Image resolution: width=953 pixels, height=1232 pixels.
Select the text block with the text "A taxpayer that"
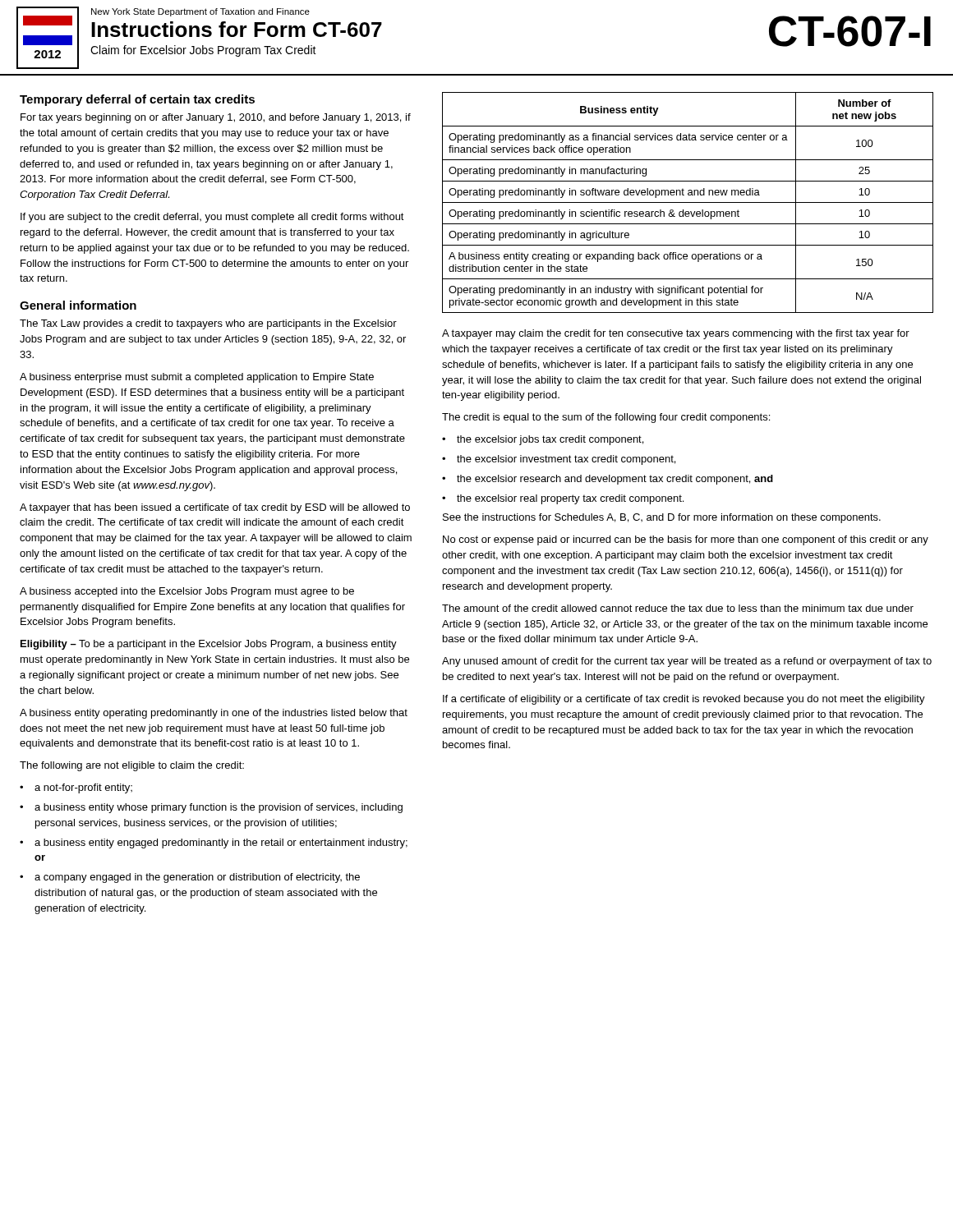[216, 538]
